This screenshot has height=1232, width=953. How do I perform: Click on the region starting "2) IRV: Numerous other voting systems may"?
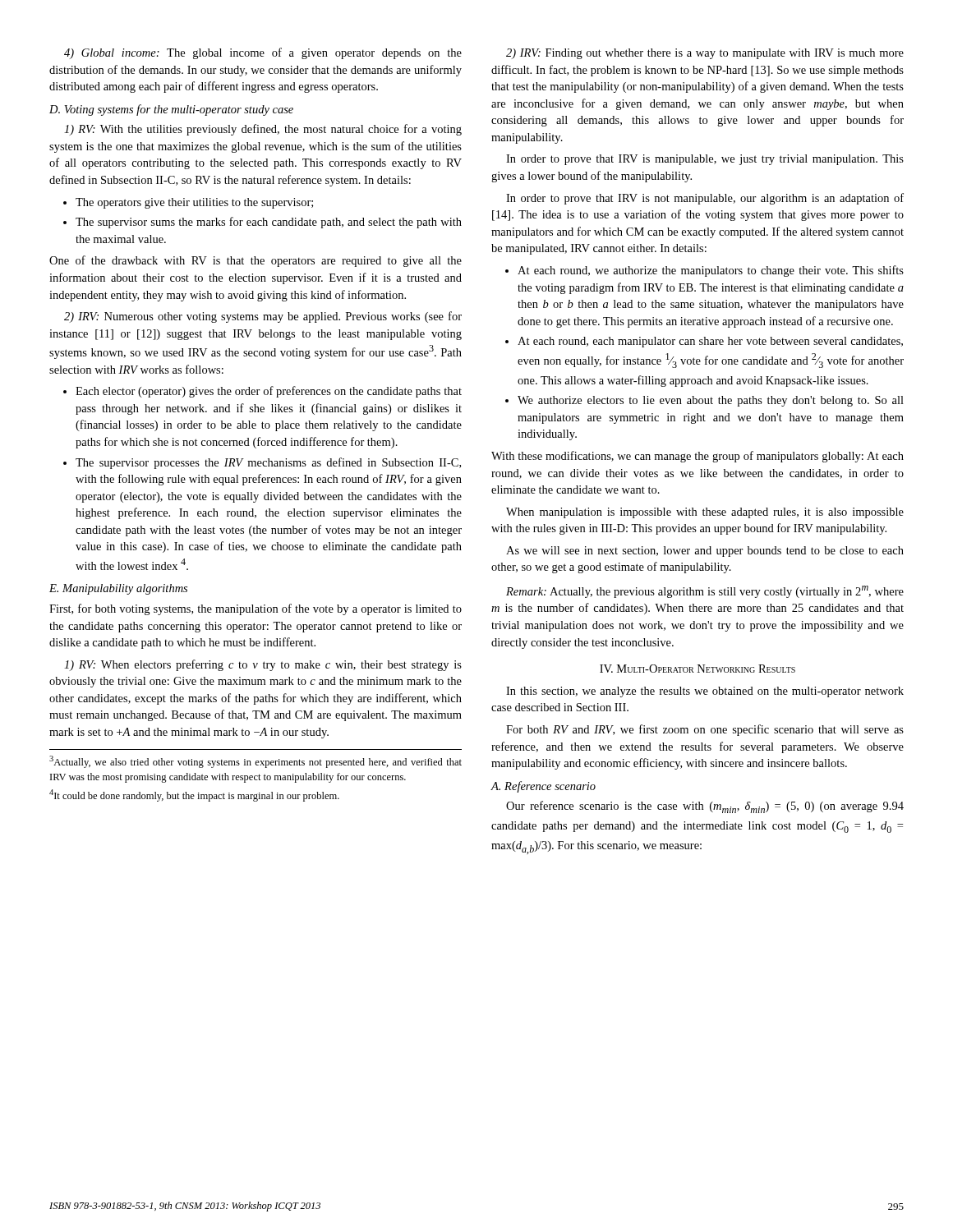pyautogui.click(x=255, y=343)
